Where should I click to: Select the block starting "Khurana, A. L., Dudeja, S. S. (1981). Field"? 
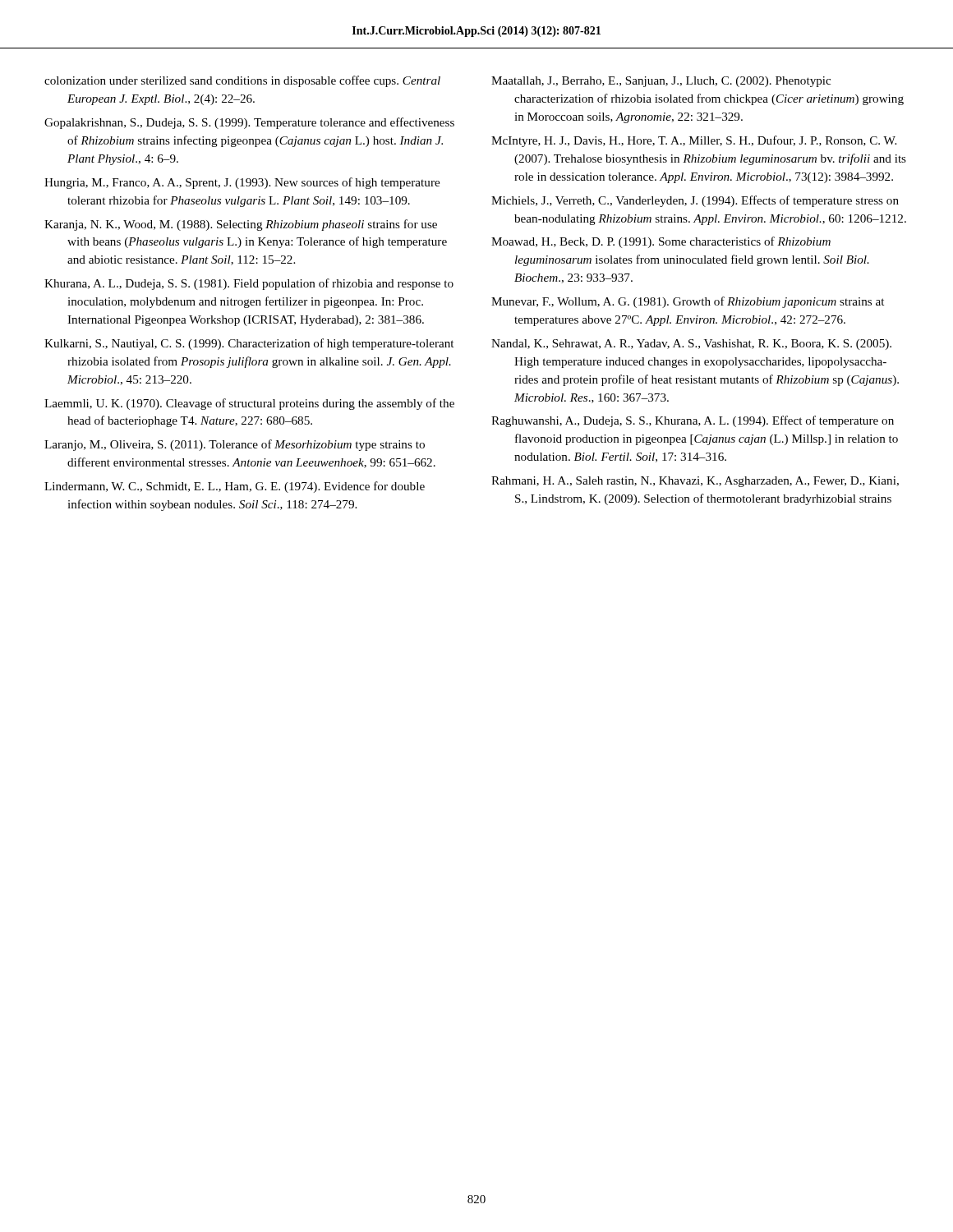(x=249, y=301)
